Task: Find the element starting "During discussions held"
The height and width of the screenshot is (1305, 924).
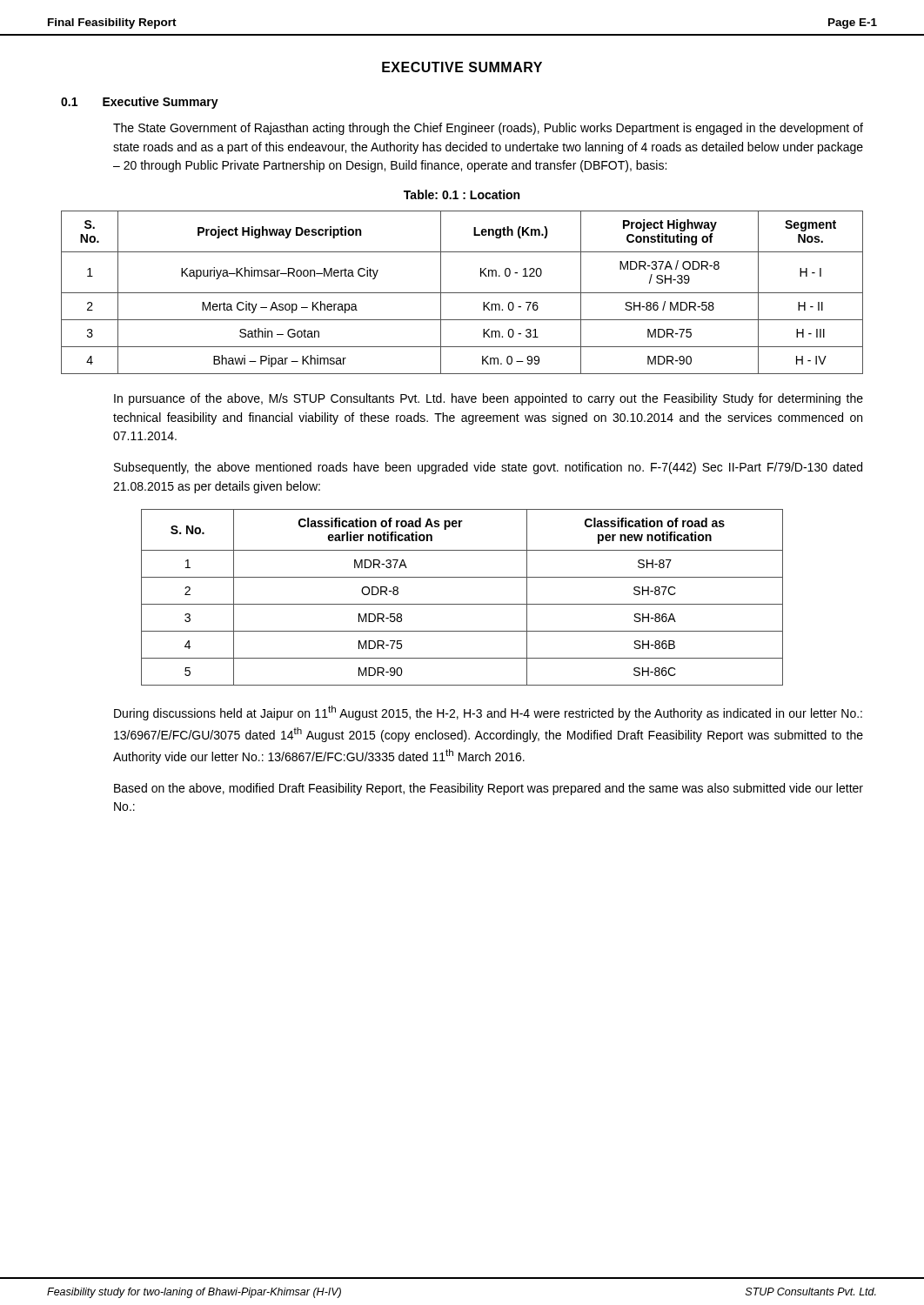Action: 488,733
